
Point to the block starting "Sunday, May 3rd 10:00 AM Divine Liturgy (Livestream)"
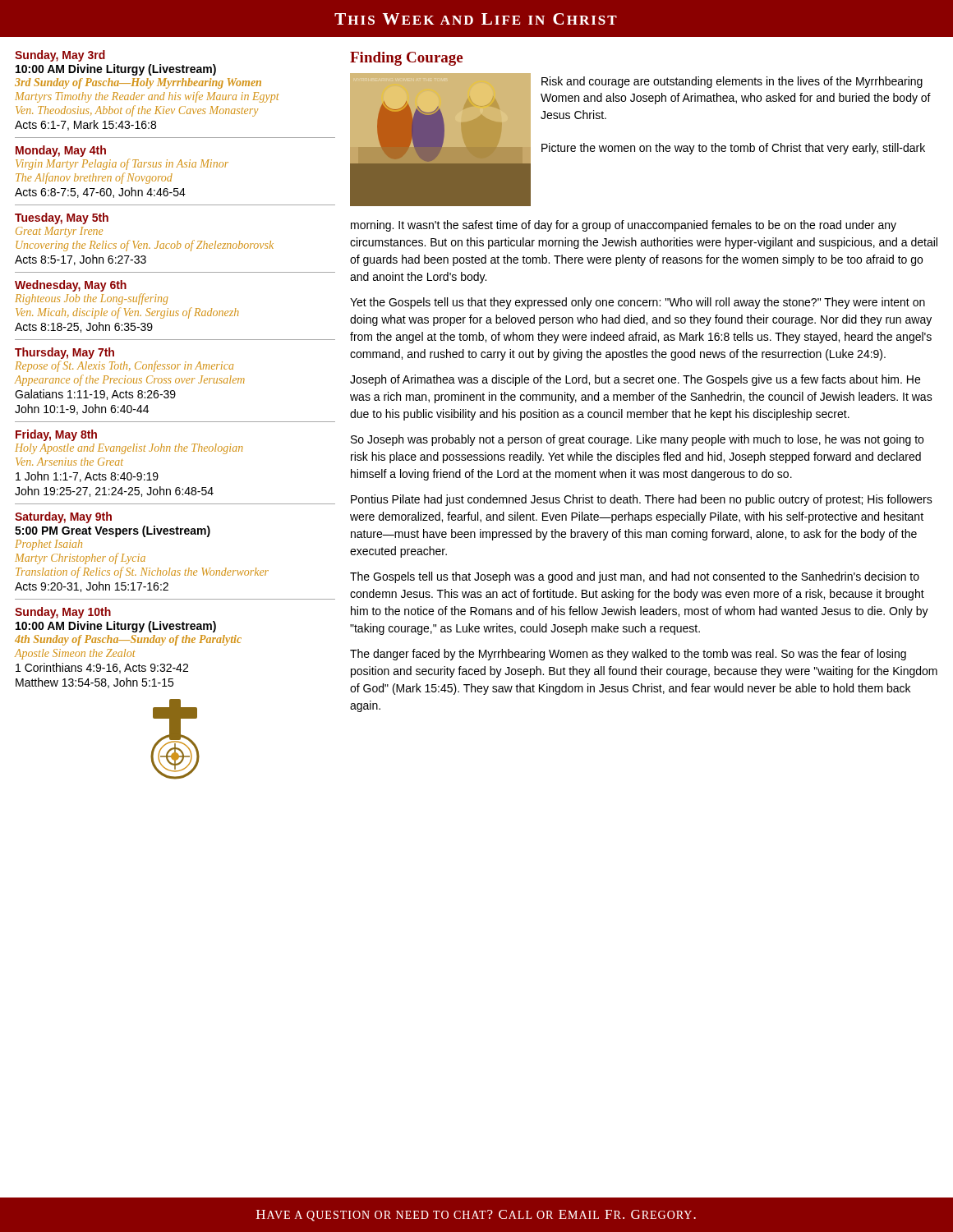175,90
